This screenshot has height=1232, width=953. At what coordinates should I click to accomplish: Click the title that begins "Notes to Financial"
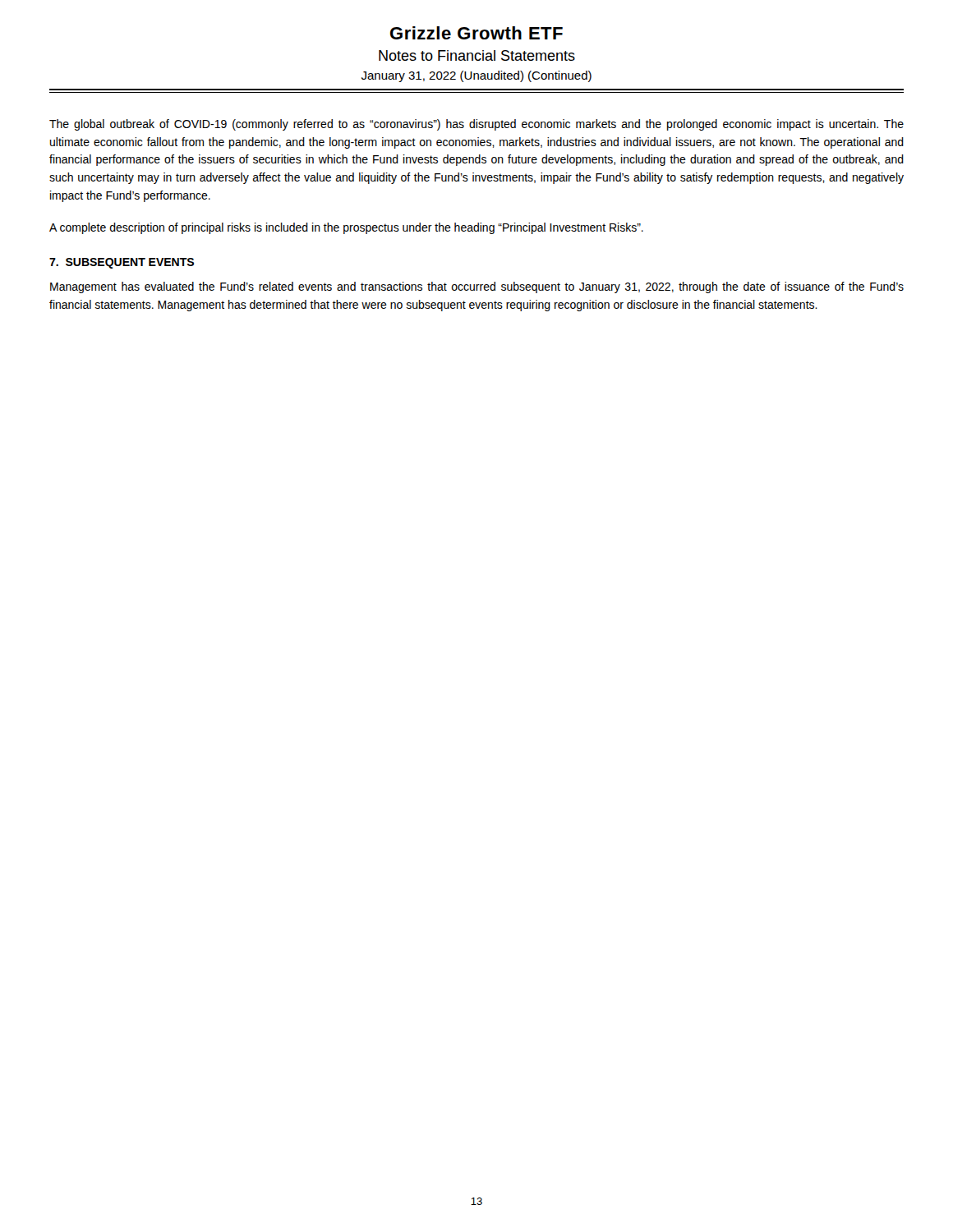pos(476,56)
